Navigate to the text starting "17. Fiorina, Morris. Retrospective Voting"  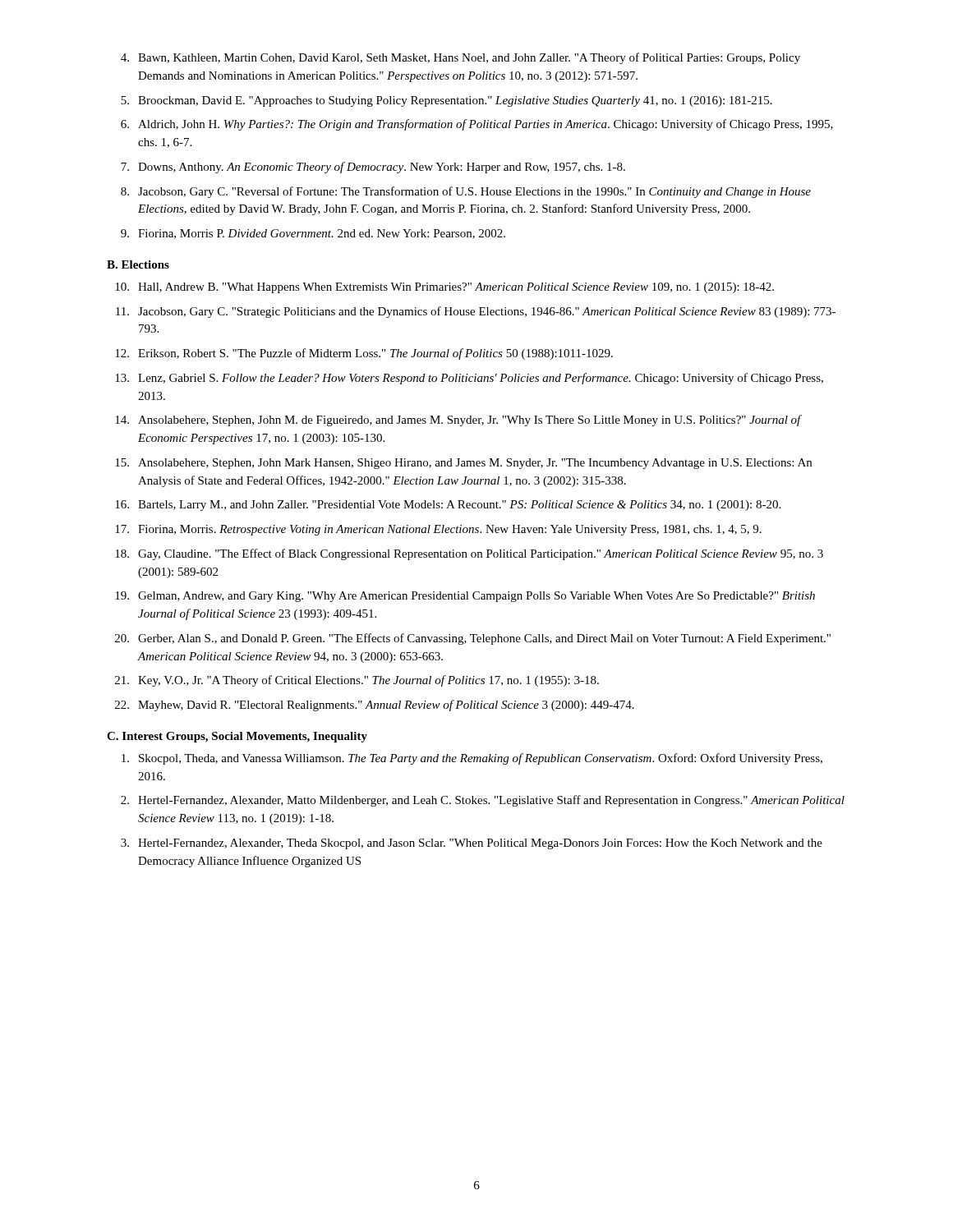pos(476,530)
